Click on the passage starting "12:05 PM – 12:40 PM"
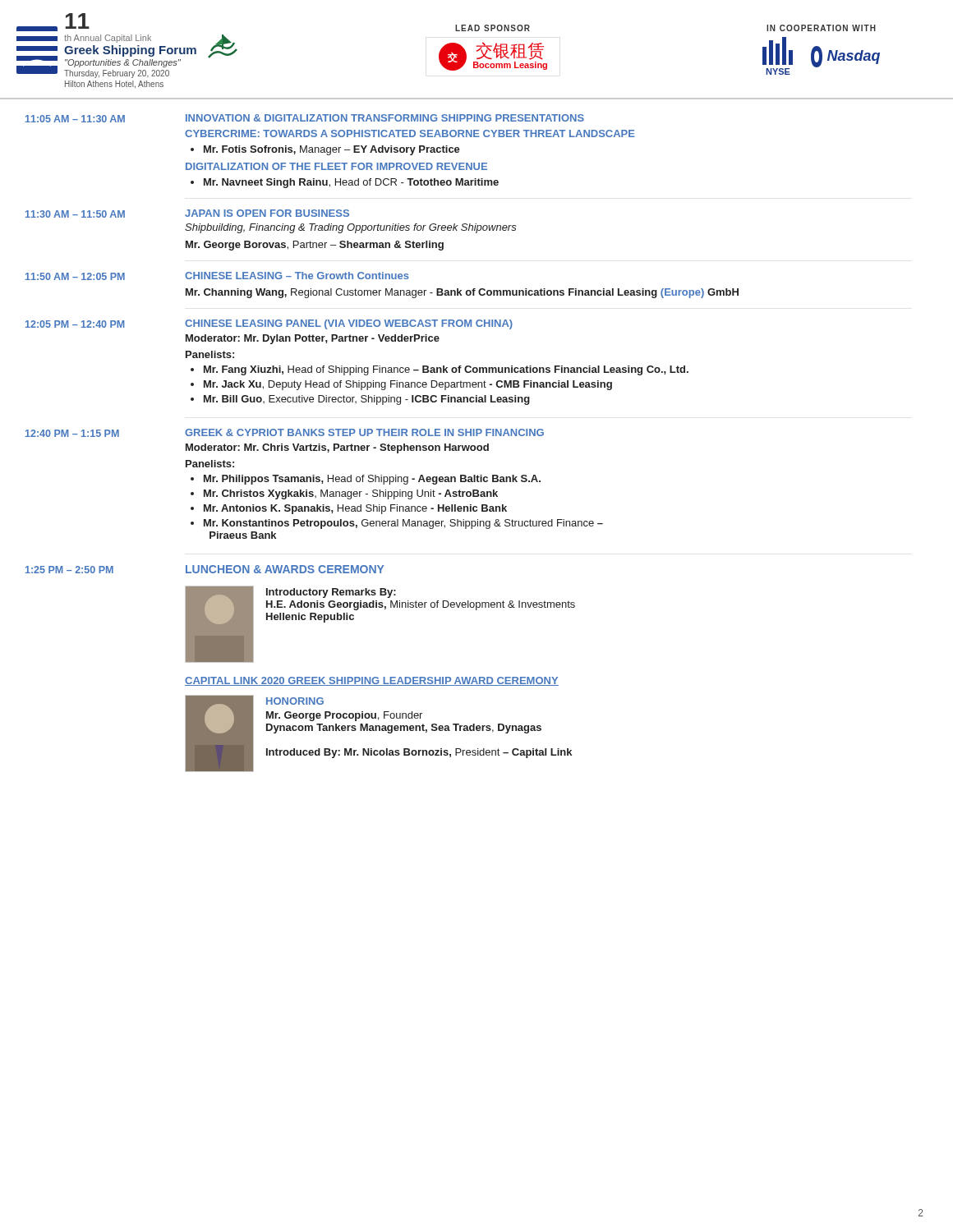 pyautogui.click(x=75, y=325)
